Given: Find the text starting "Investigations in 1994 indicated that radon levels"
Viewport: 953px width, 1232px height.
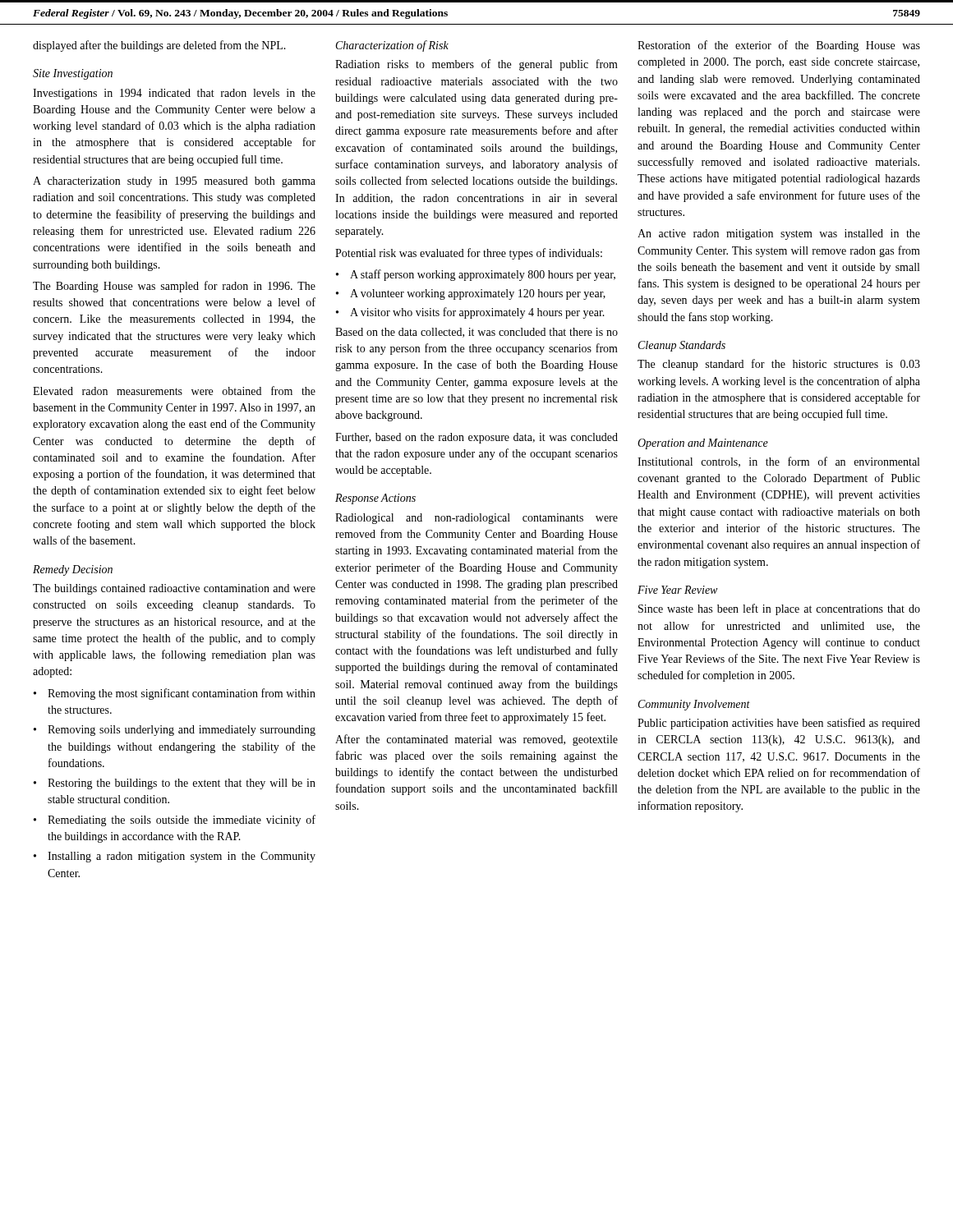Looking at the screenshot, I should click(x=174, y=318).
